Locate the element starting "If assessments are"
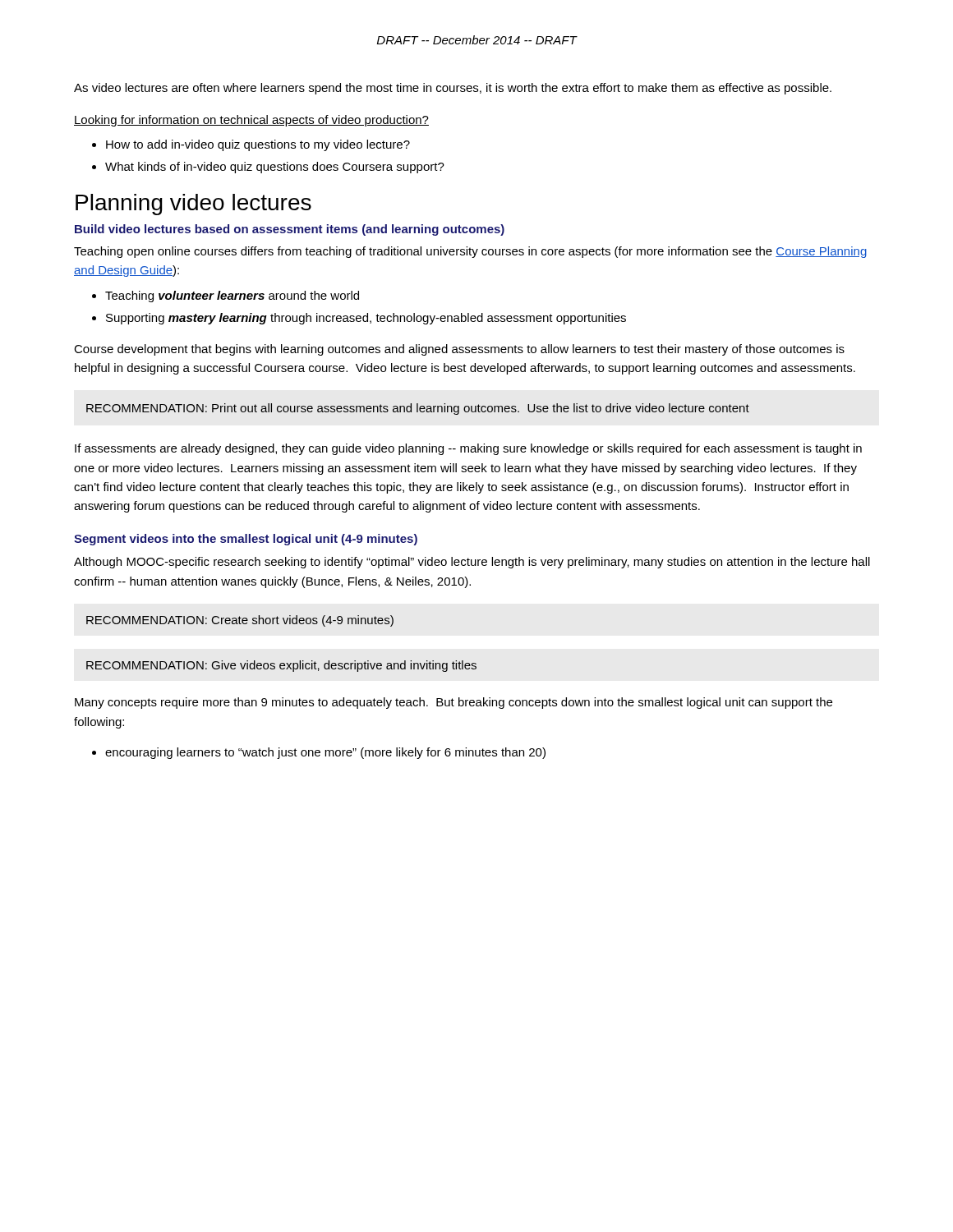Screen dimensions: 1232x953 pyautogui.click(x=468, y=477)
